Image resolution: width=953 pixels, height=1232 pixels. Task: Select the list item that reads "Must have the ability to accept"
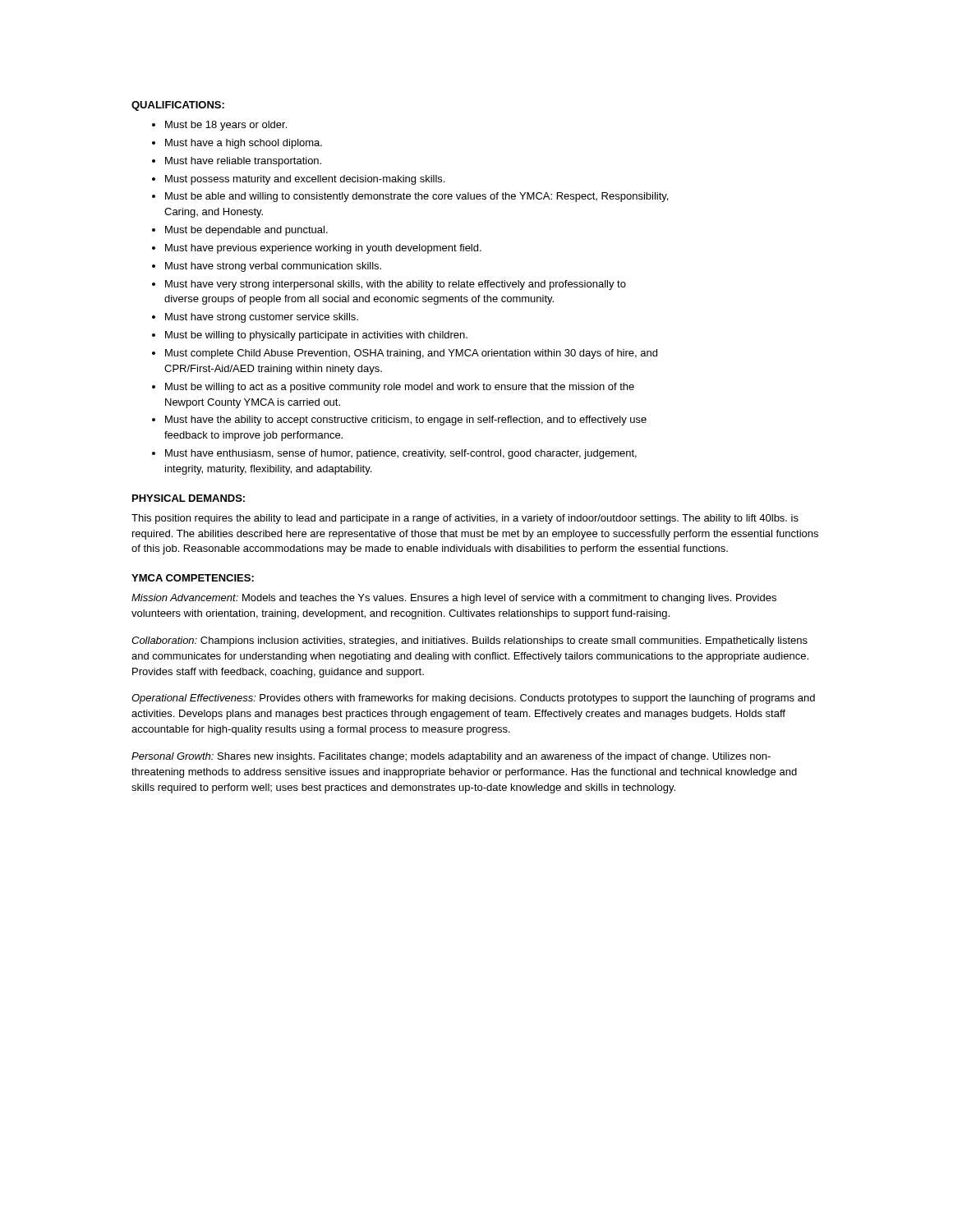click(x=406, y=427)
